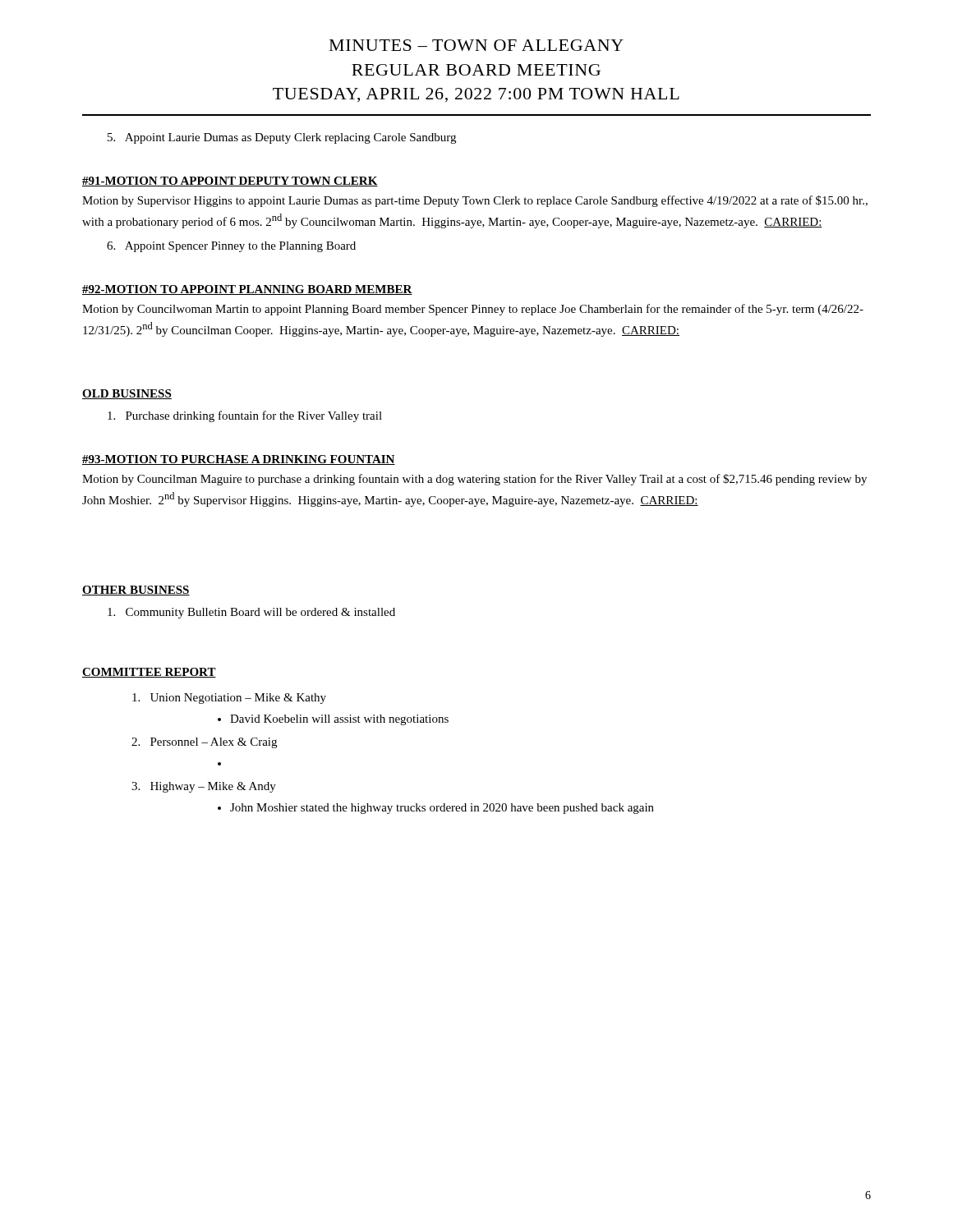Image resolution: width=953 pixels, height=1232 pixels.
Task: Click on the element starting "Community Bulletin Board will be ordered &"
Action: click(251, 612)
